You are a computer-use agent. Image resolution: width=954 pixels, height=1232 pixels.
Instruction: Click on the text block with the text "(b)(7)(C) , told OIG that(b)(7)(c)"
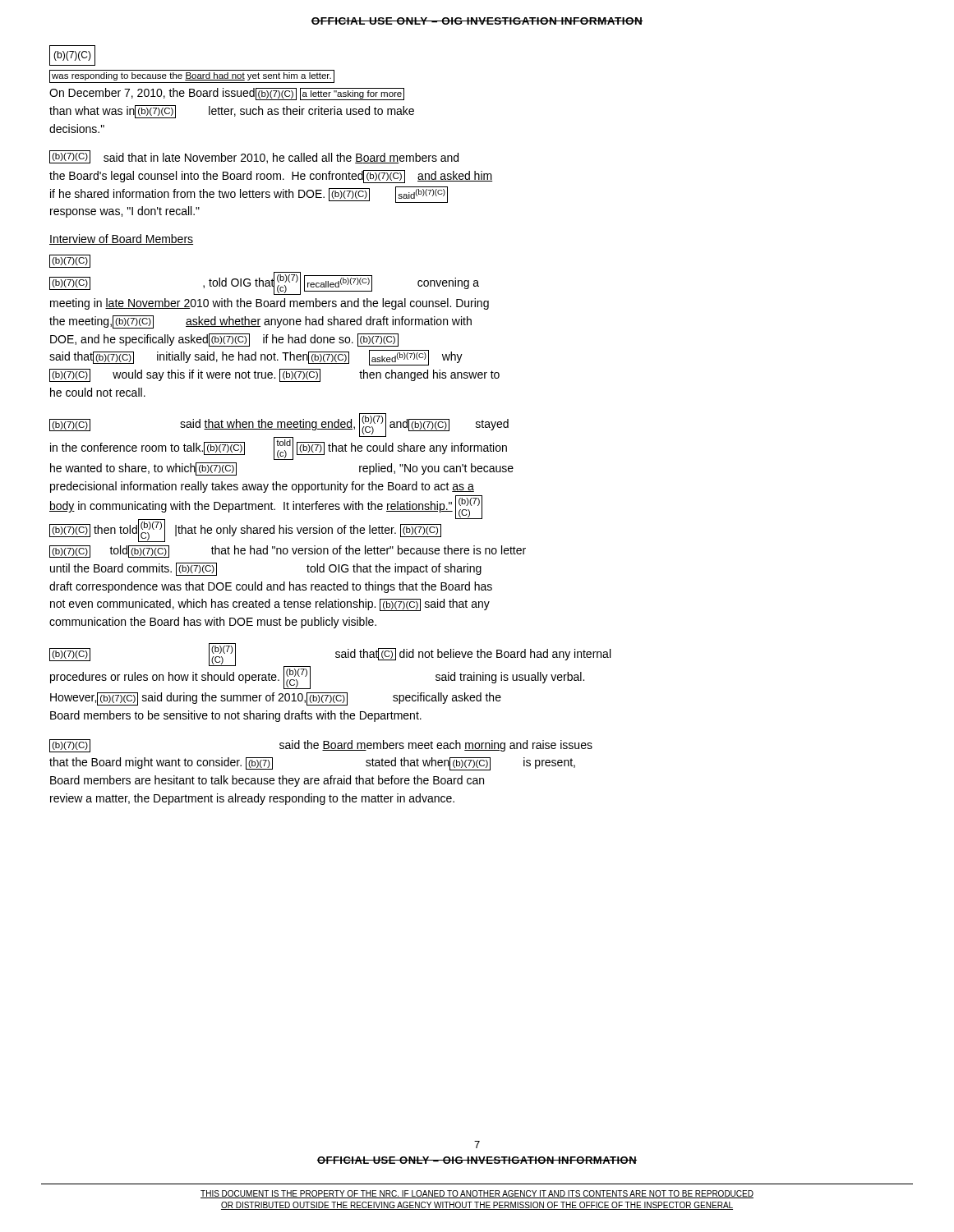275,335
